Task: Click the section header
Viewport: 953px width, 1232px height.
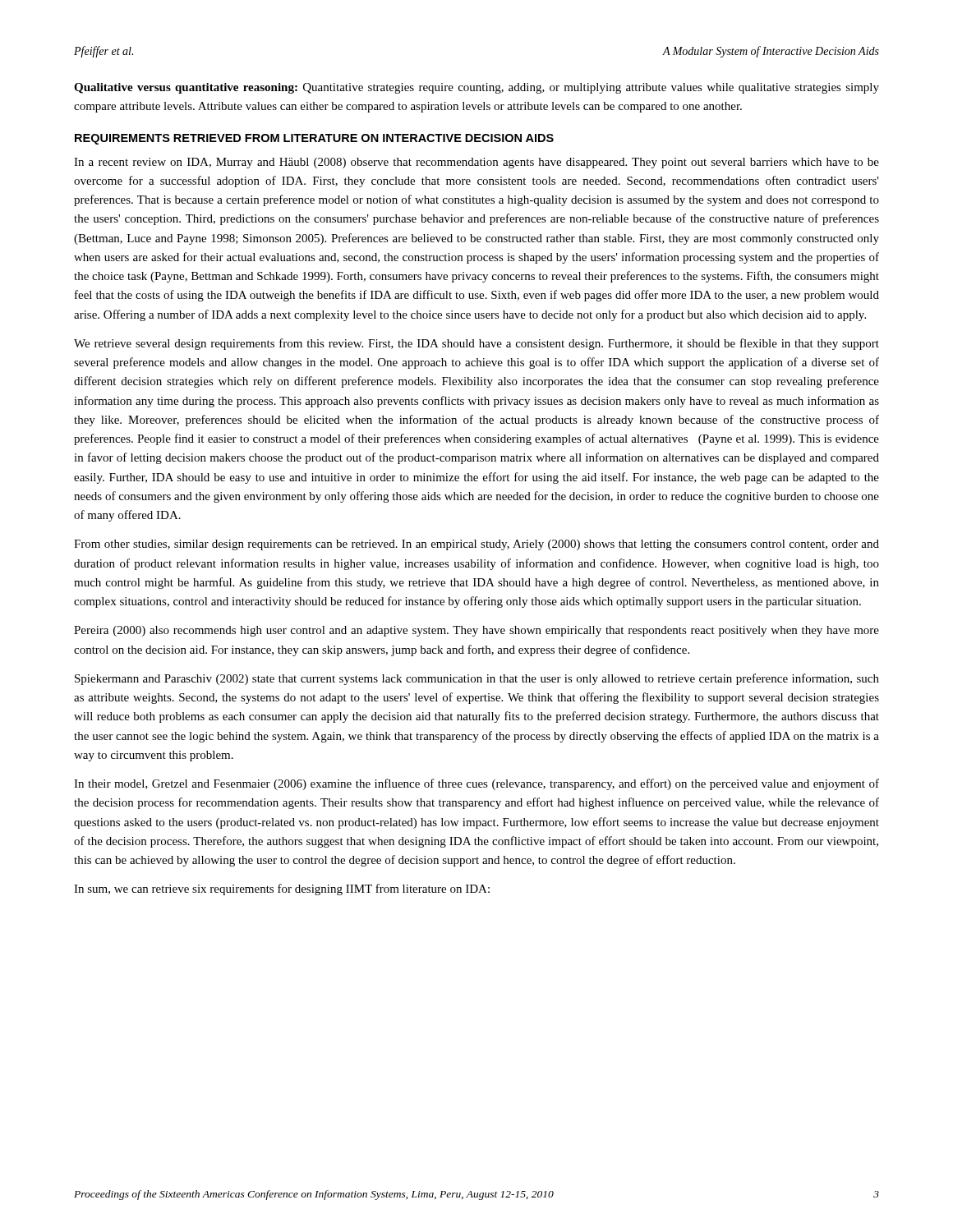Action: [314, 138]
